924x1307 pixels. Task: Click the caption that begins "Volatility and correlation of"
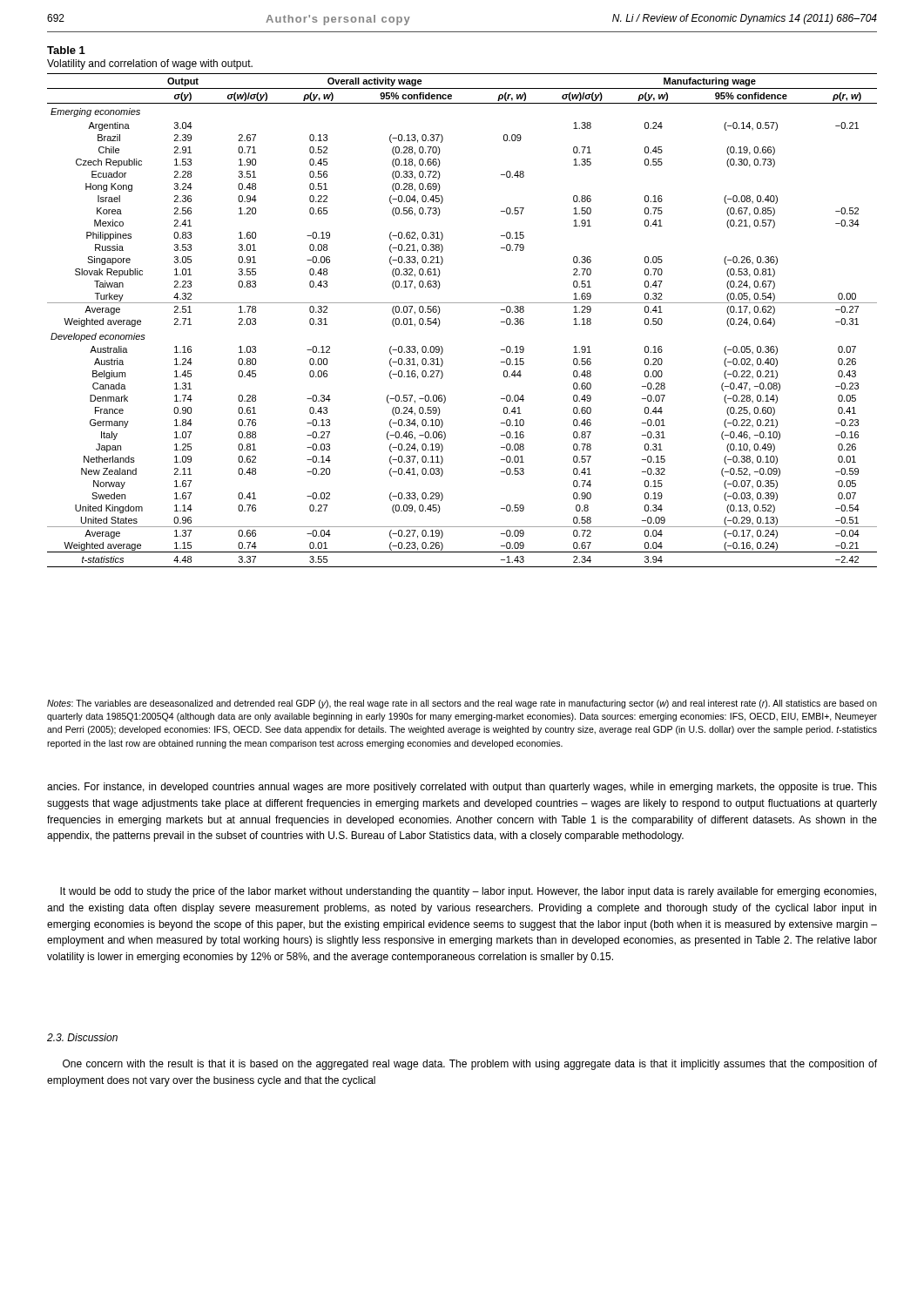click(x=150, y=64)
